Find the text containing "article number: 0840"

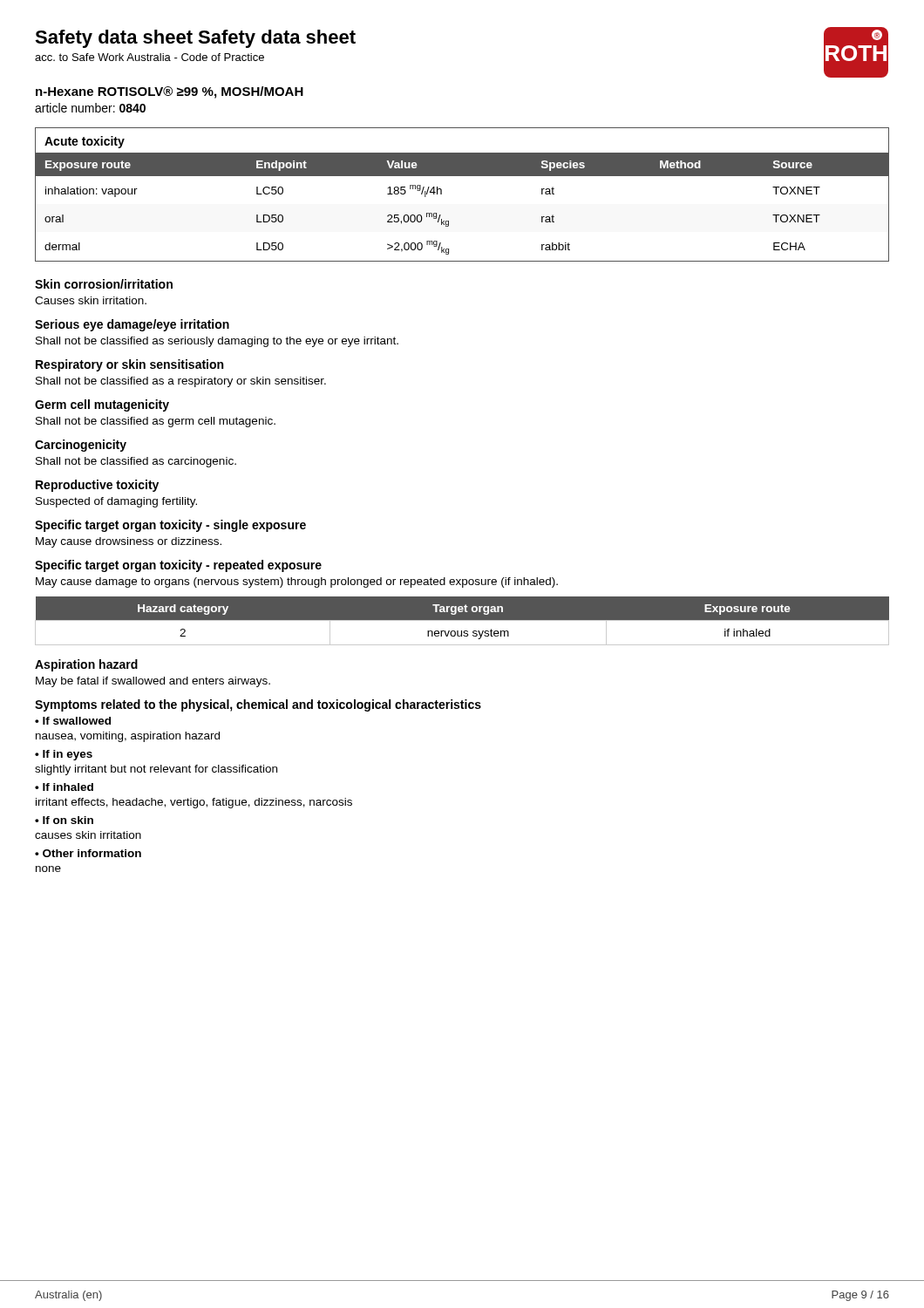(91, 108)
